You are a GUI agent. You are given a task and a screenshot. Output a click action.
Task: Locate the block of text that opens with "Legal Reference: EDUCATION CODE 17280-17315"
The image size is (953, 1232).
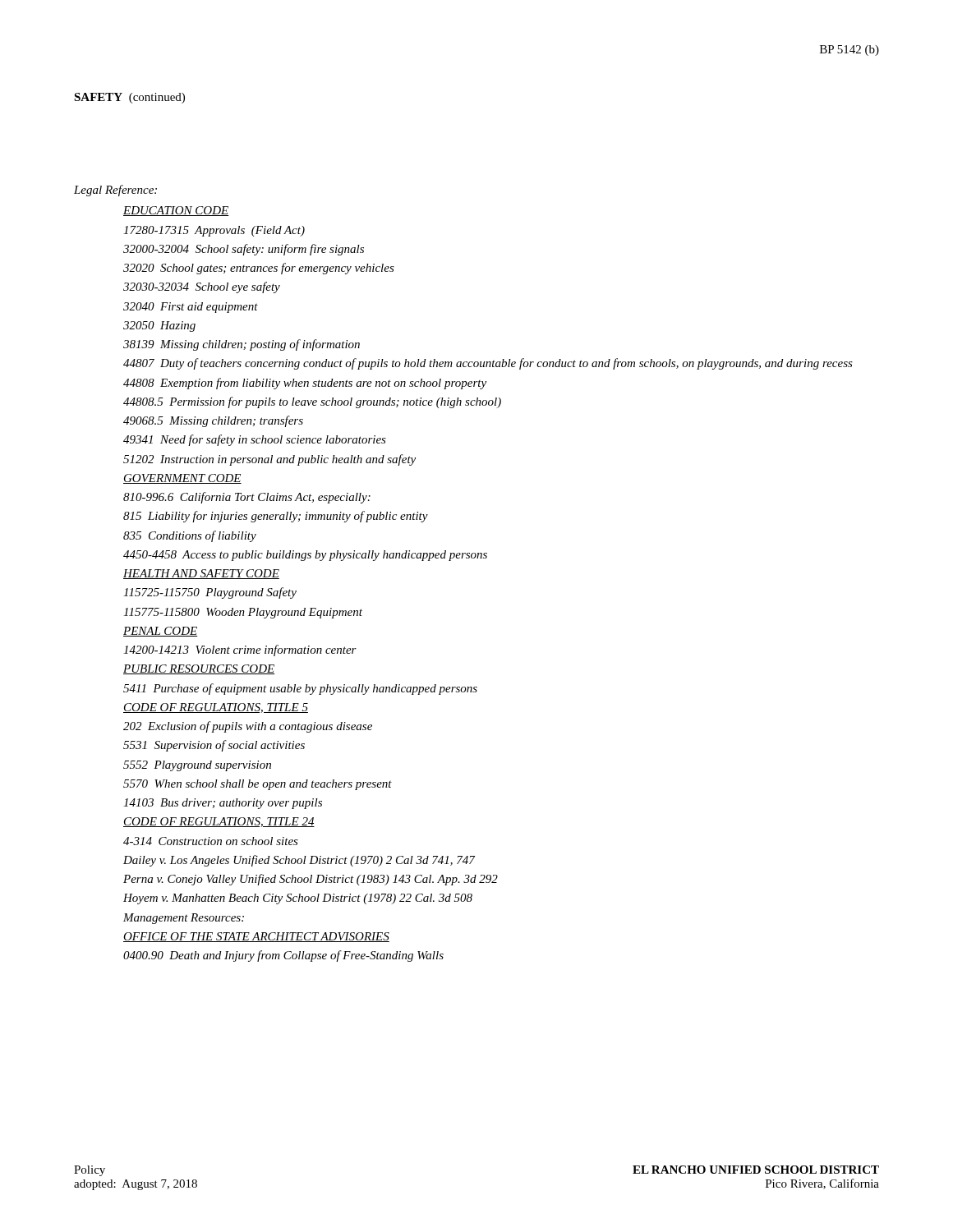pyautogui.click(x=115, y=191)
